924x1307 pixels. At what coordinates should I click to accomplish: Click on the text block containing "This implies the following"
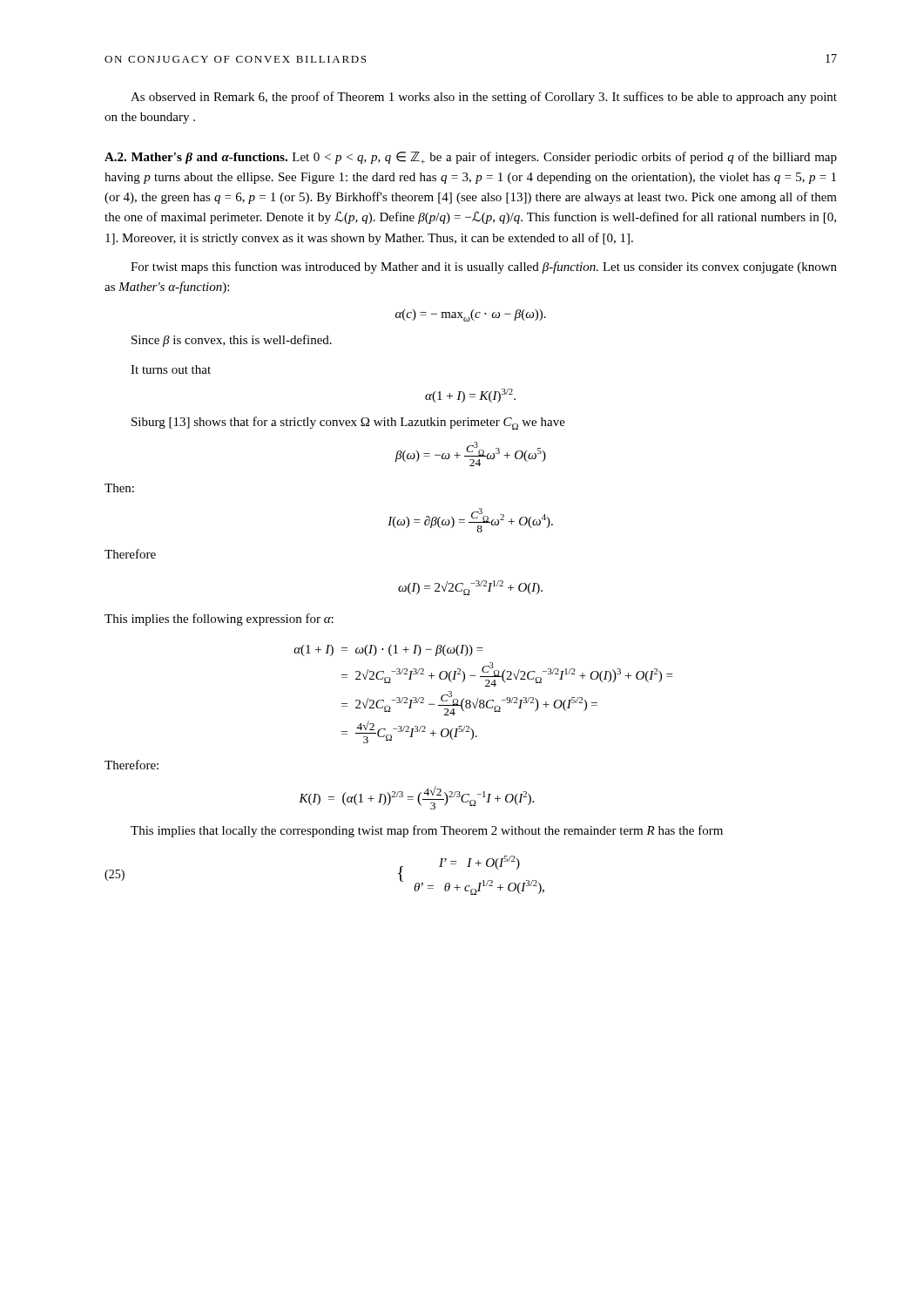point(219,620)
